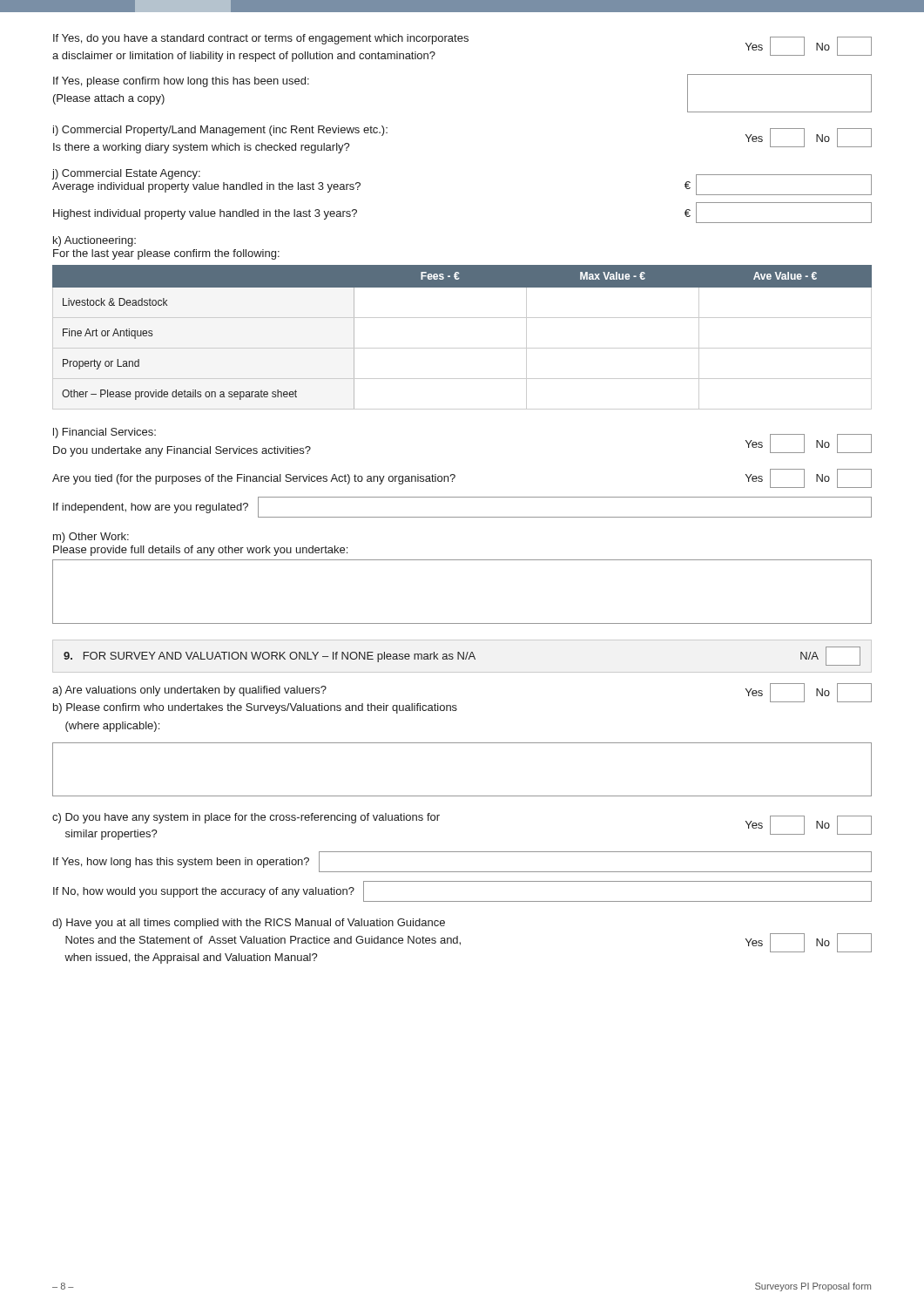Navigate to the text block starting "i) Commercial Property/Land Management (inc Rent Reviews etc.):"

[x=221, y=143]
